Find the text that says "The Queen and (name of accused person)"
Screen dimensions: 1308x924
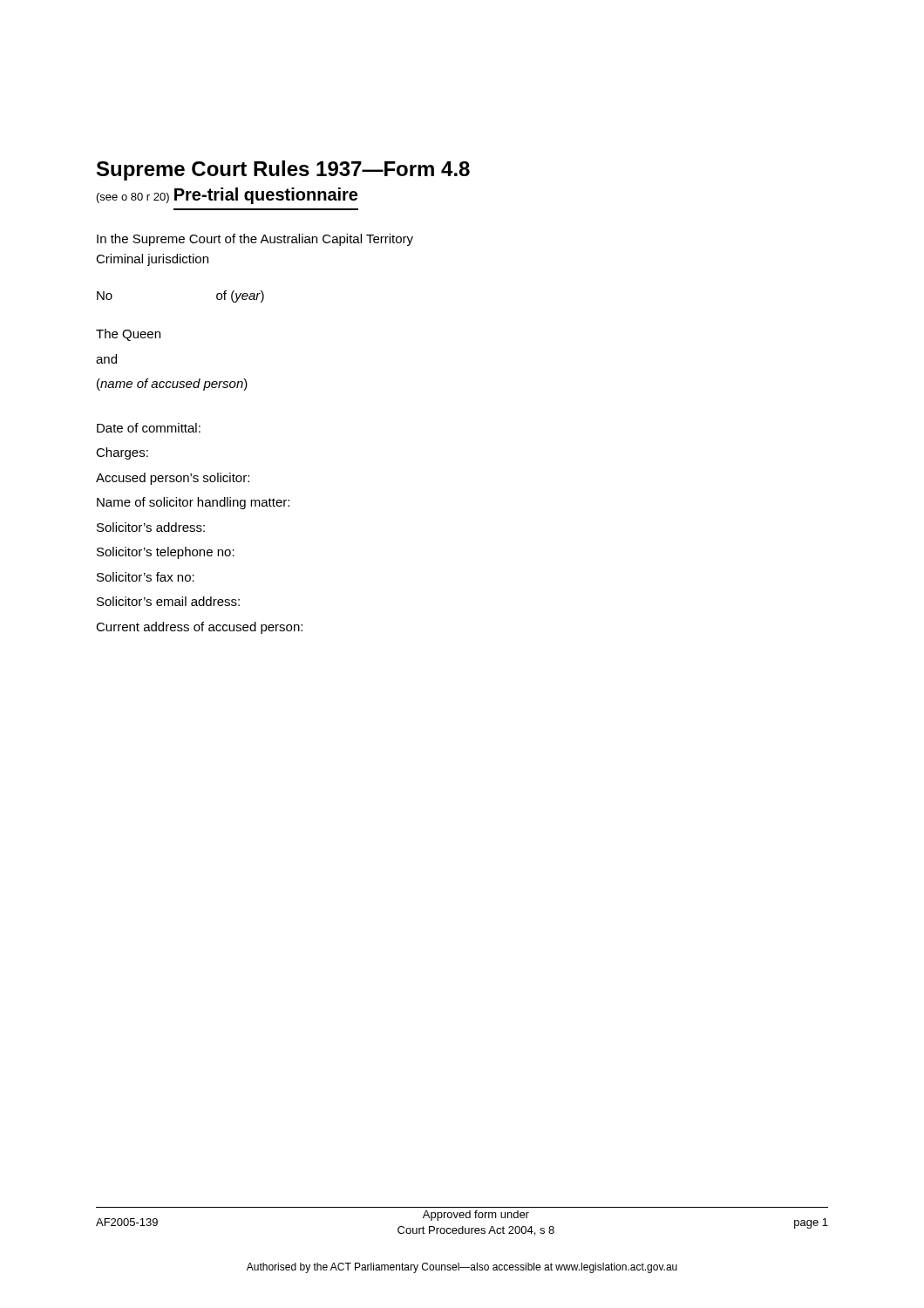[x=128, y=335]
